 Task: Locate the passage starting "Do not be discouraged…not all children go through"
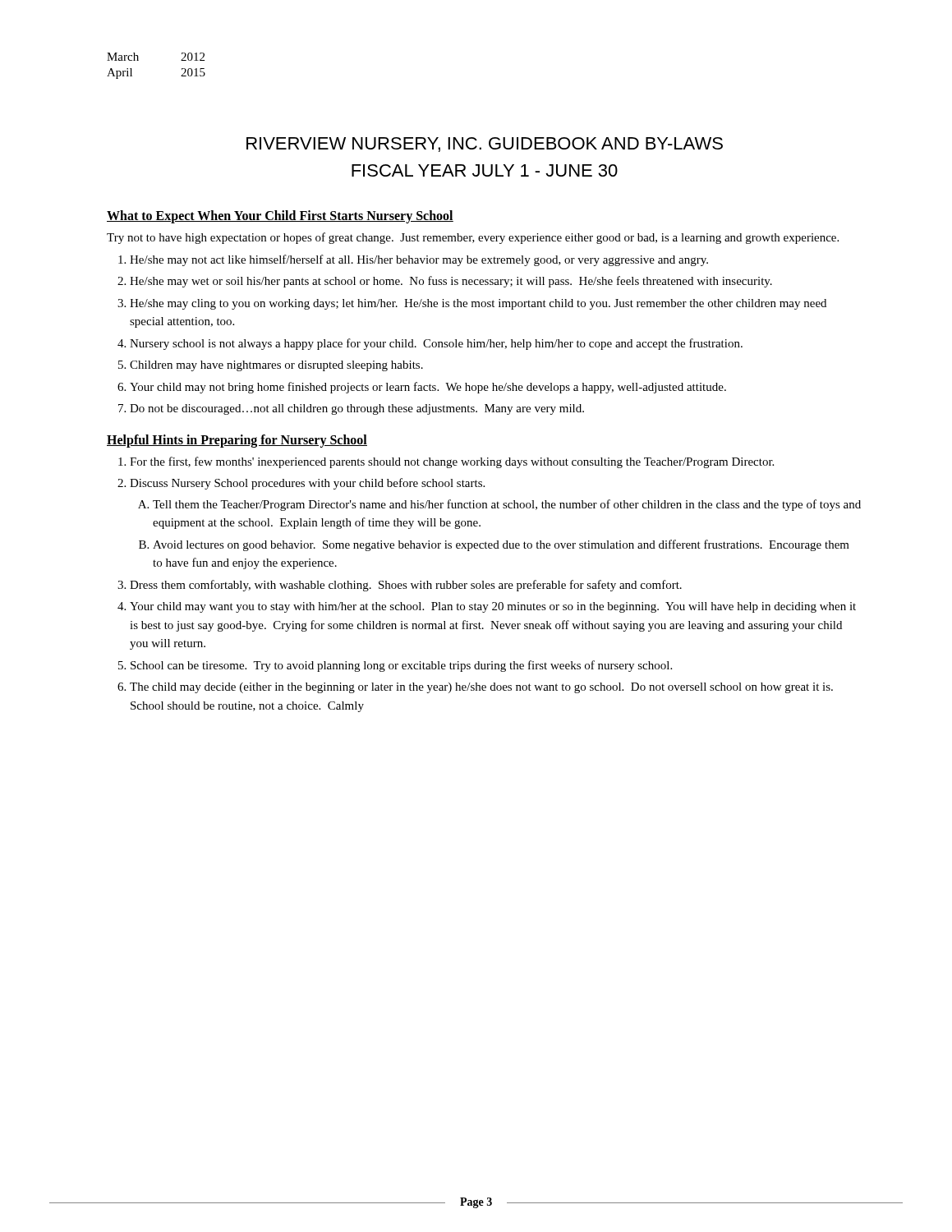tap(357, 408)
